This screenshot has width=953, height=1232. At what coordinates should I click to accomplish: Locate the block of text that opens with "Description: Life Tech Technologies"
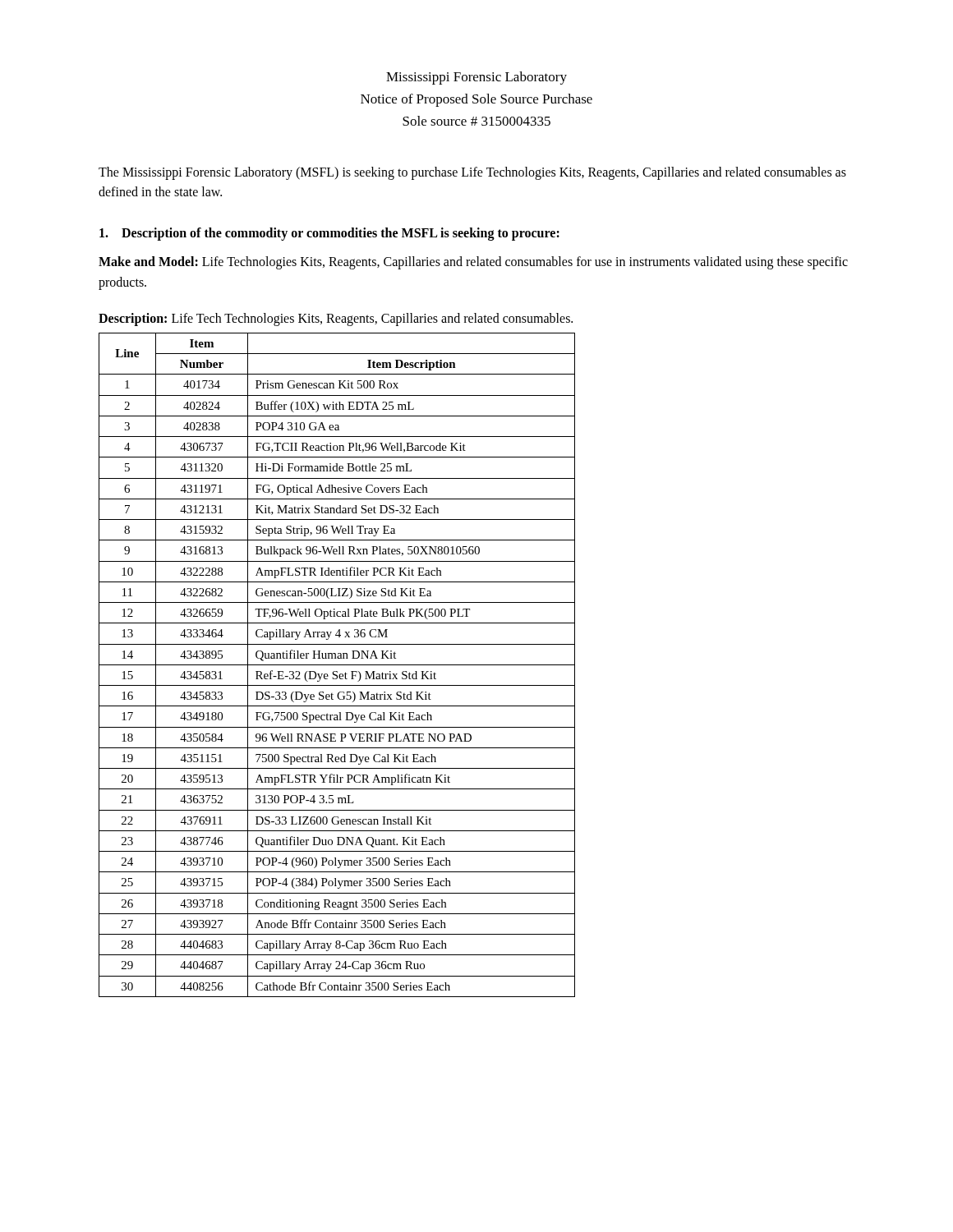click(x=336, y=318)
